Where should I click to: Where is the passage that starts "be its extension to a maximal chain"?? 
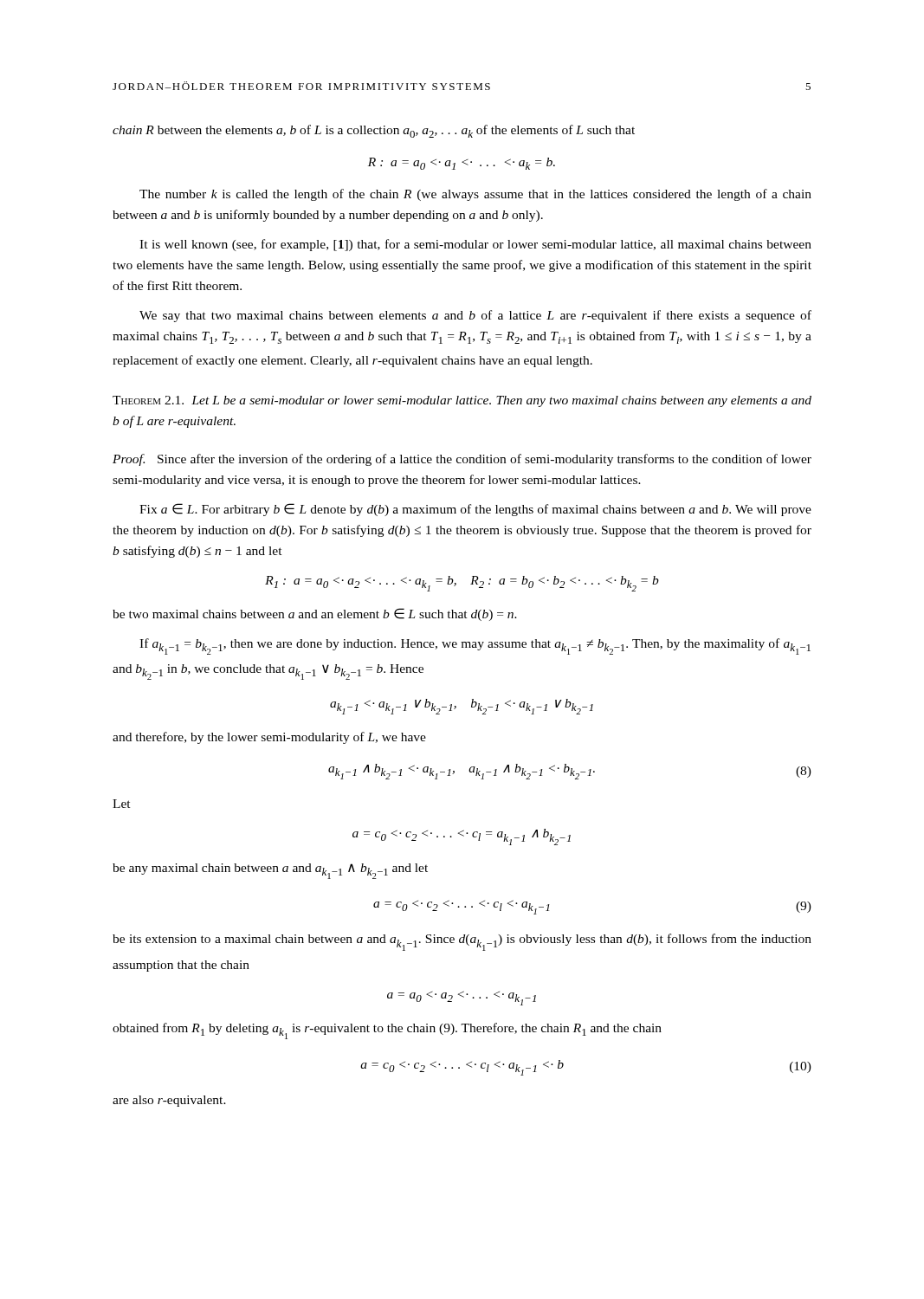coord(462,952)
